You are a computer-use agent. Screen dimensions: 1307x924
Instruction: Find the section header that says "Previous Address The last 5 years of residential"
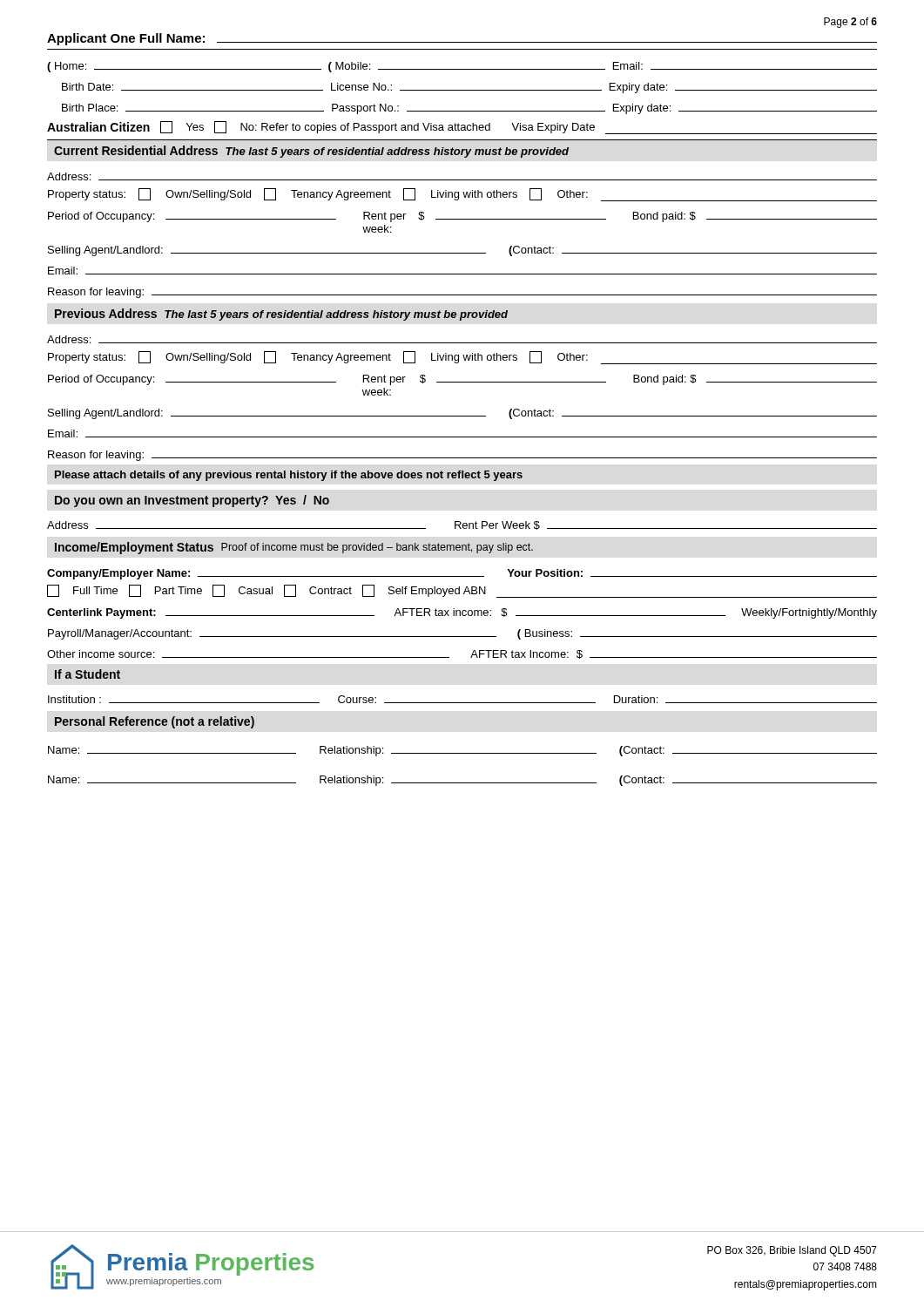click(281, 314)
